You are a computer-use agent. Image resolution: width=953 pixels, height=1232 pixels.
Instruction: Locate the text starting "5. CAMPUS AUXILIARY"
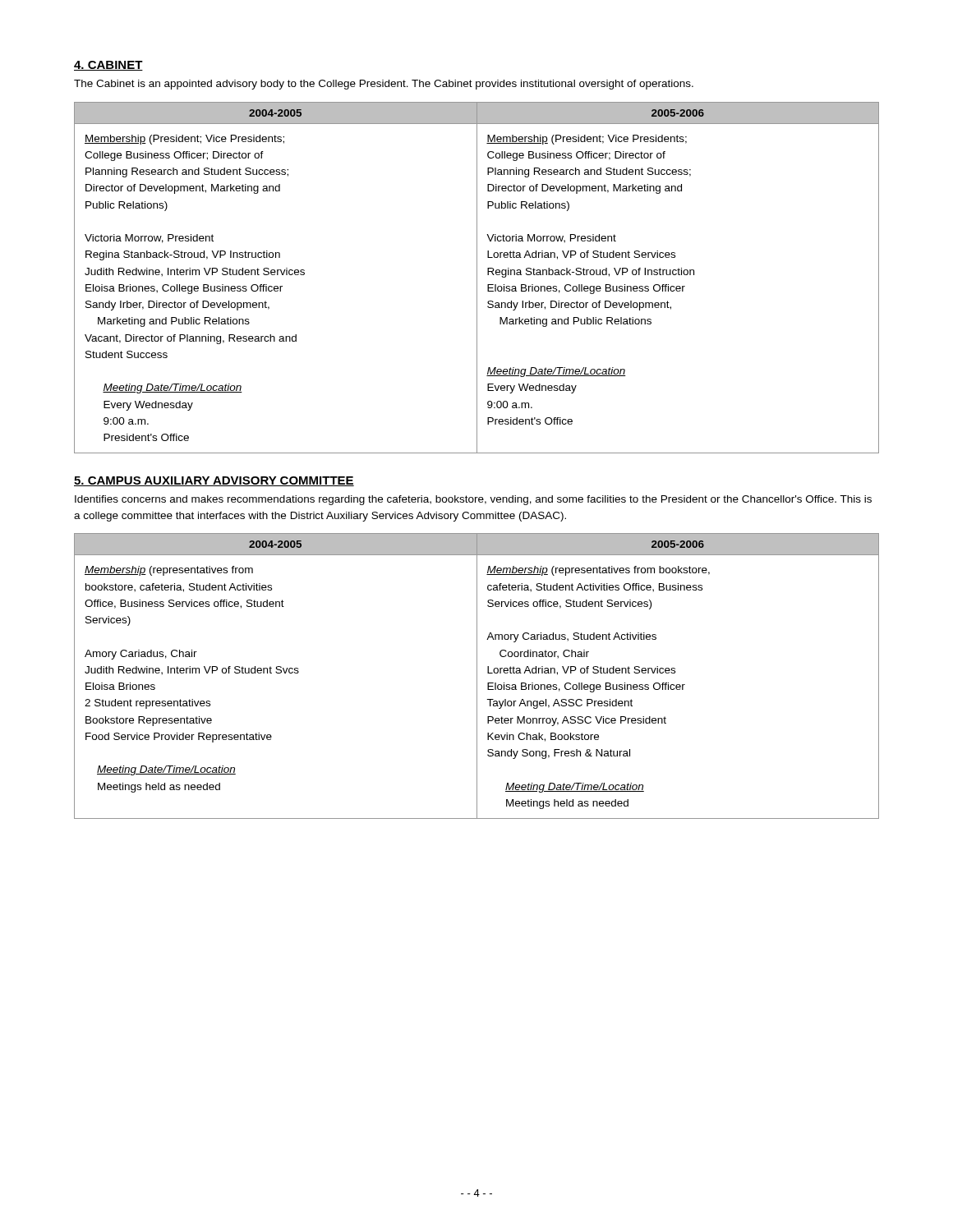pyautogui.click(x=214, y=480)
